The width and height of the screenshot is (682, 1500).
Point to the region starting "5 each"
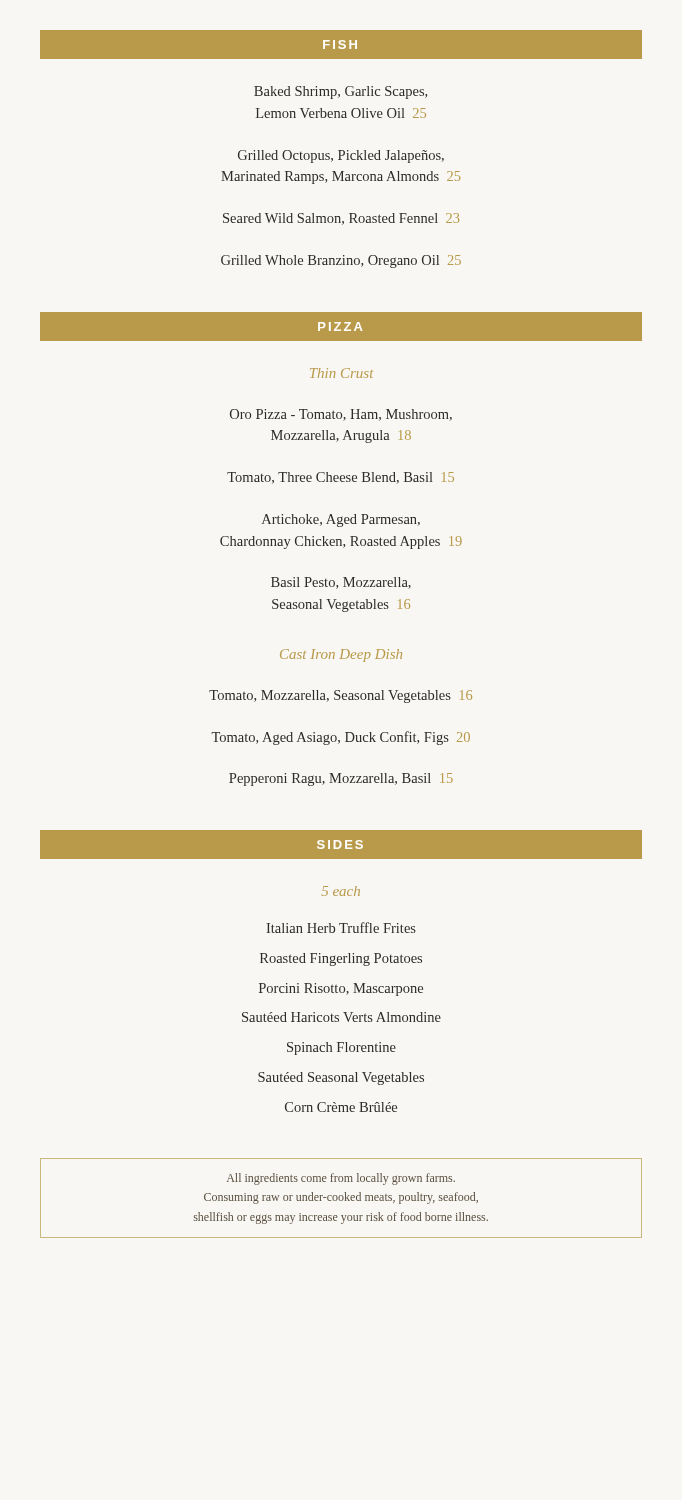[x=341, y=891]
